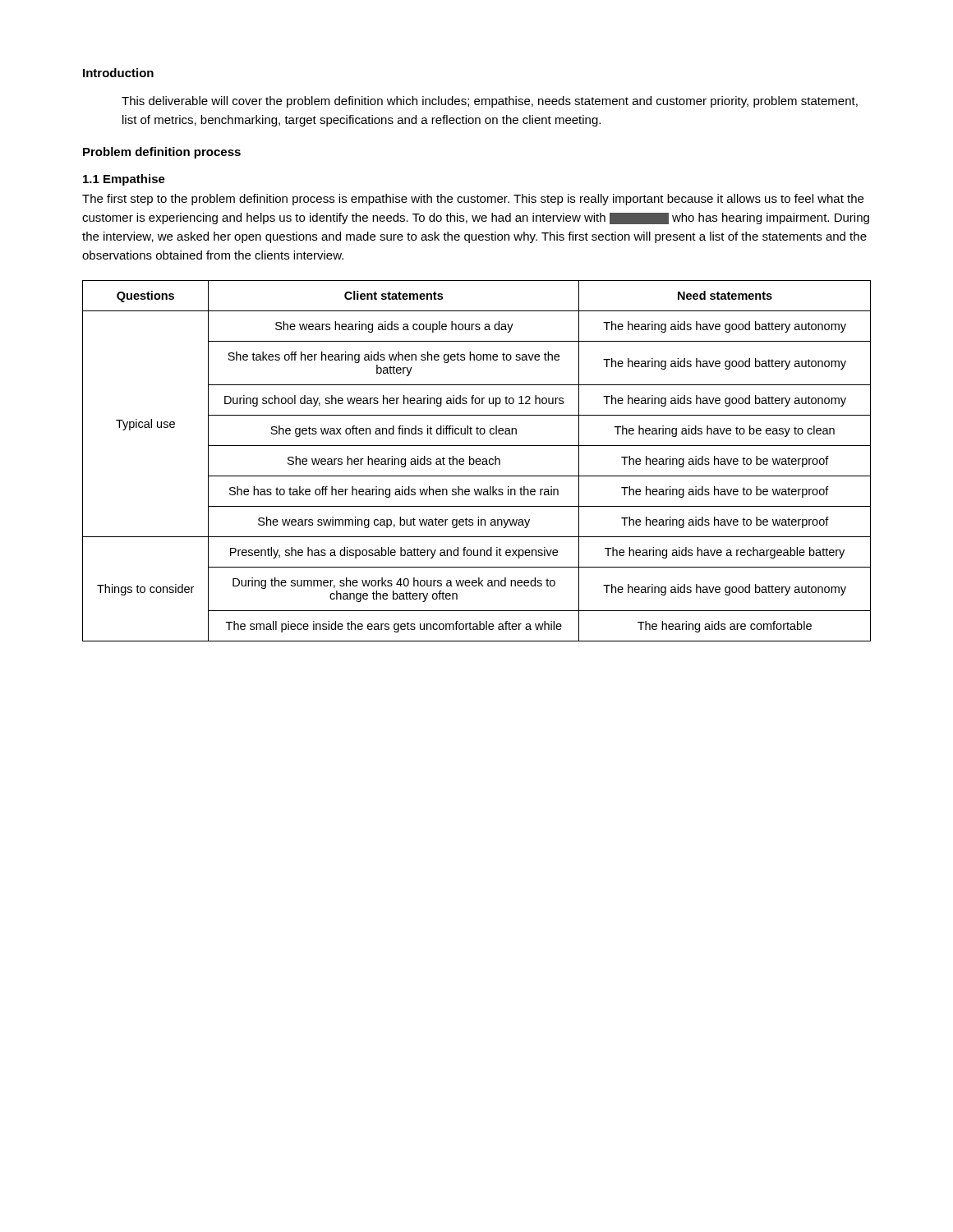This screenshot has height=1232, width=953.
Task: Point to the block beginning "This deliverable will cover the problem definition which"
Action: 490,110
